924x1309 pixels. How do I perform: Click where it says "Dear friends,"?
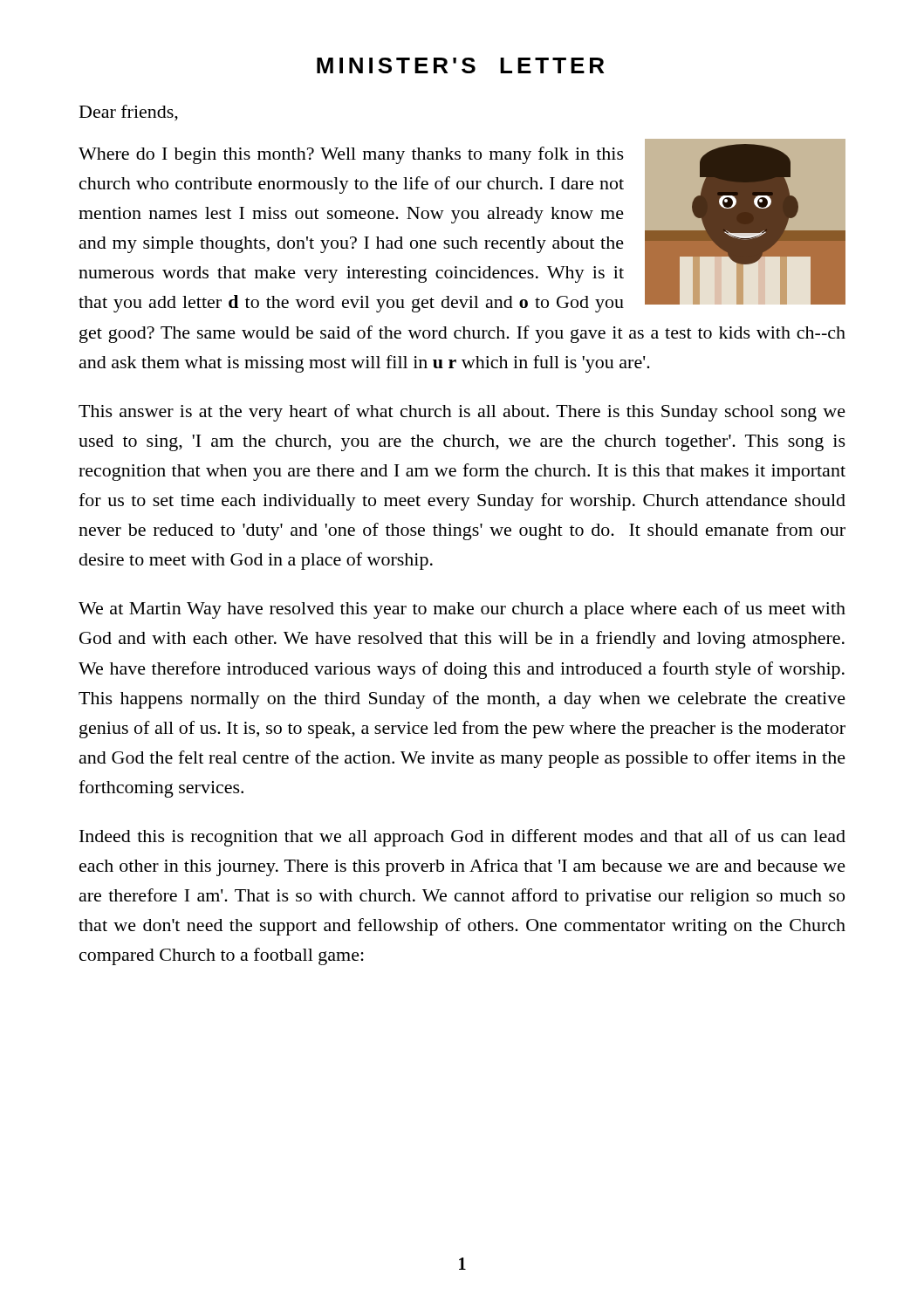pyautogui.click(x=129, y=111)
